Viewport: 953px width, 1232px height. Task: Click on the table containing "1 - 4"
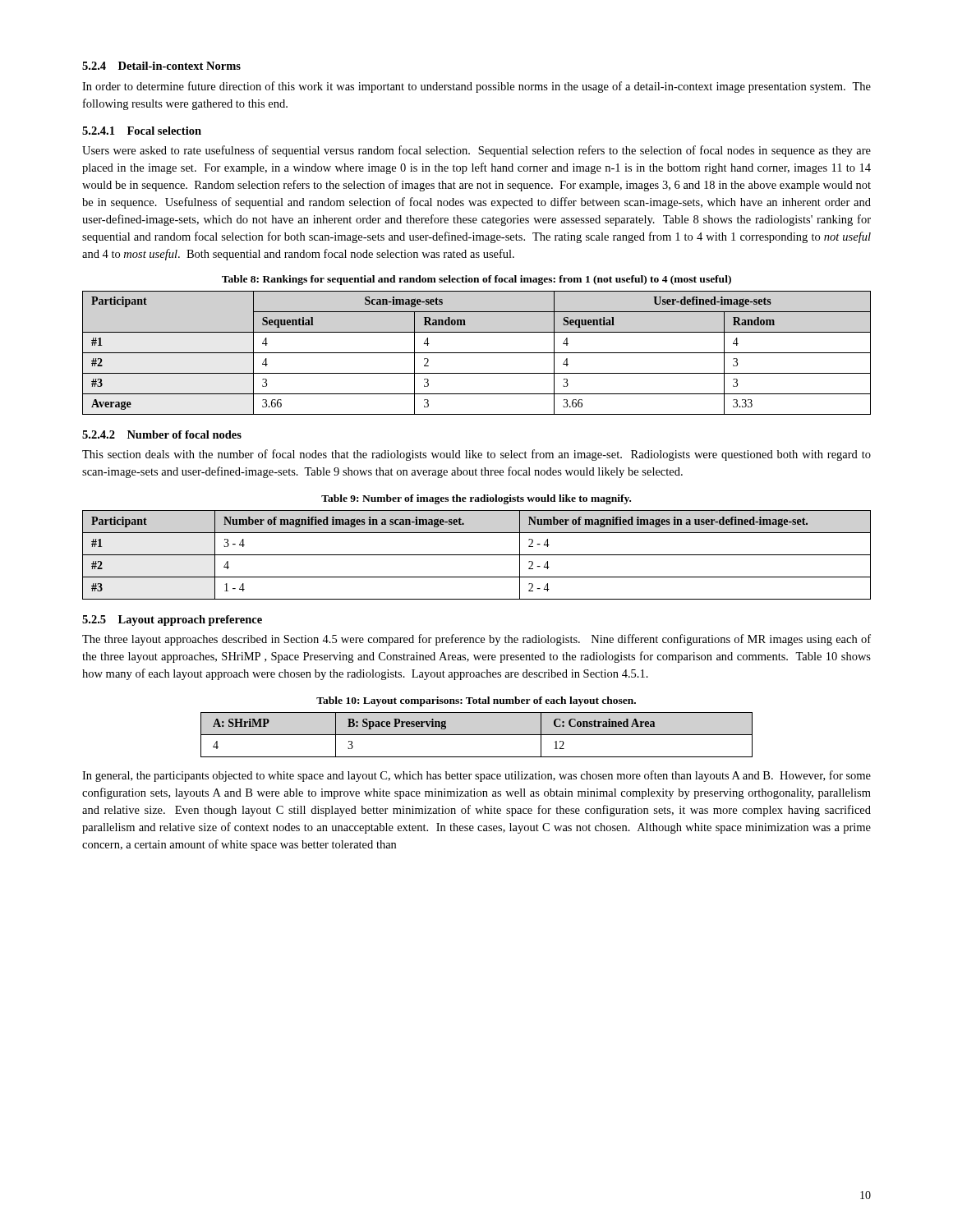click(476, 555)
